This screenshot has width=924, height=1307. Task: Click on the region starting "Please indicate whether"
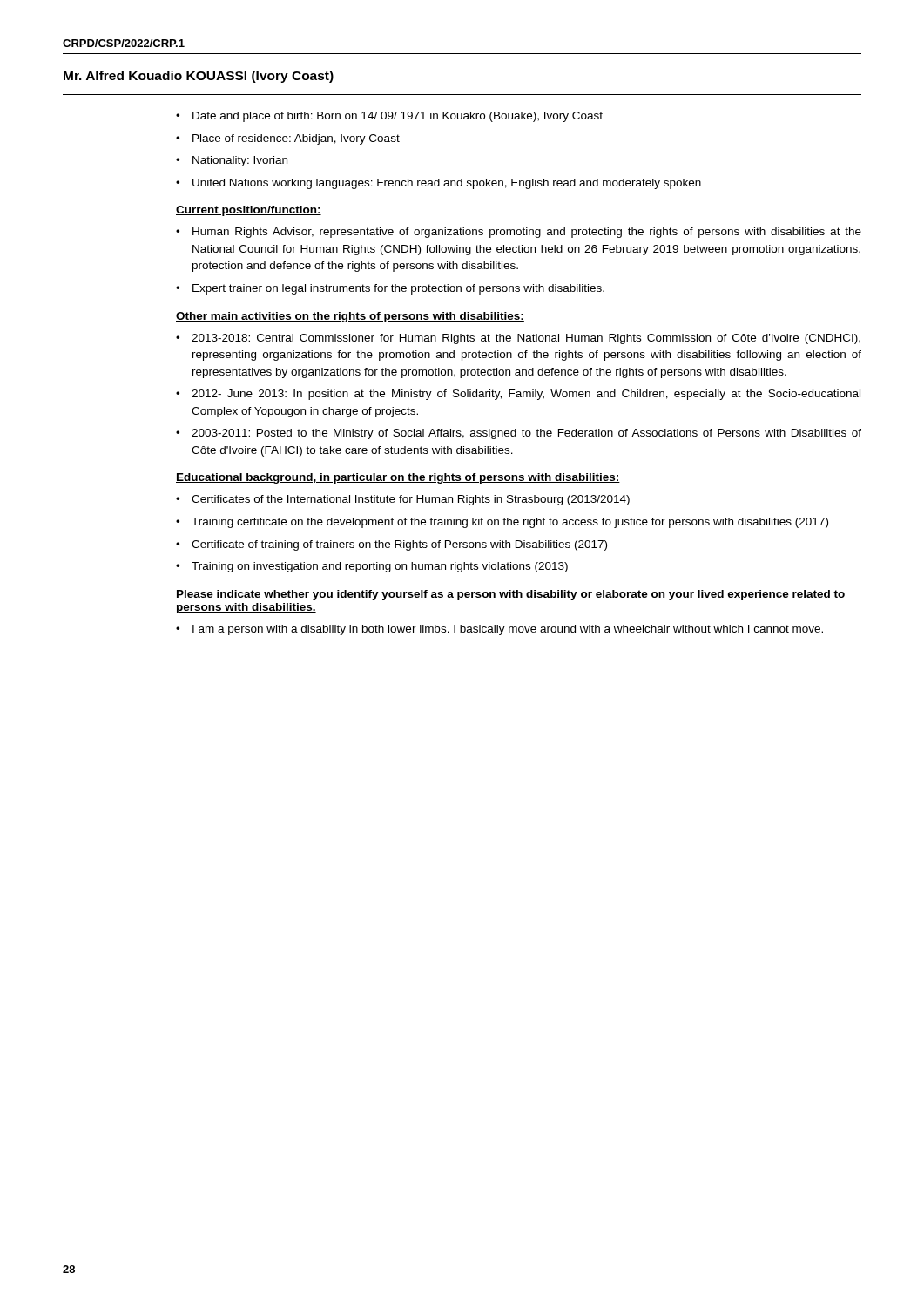(x=510, y=600)
